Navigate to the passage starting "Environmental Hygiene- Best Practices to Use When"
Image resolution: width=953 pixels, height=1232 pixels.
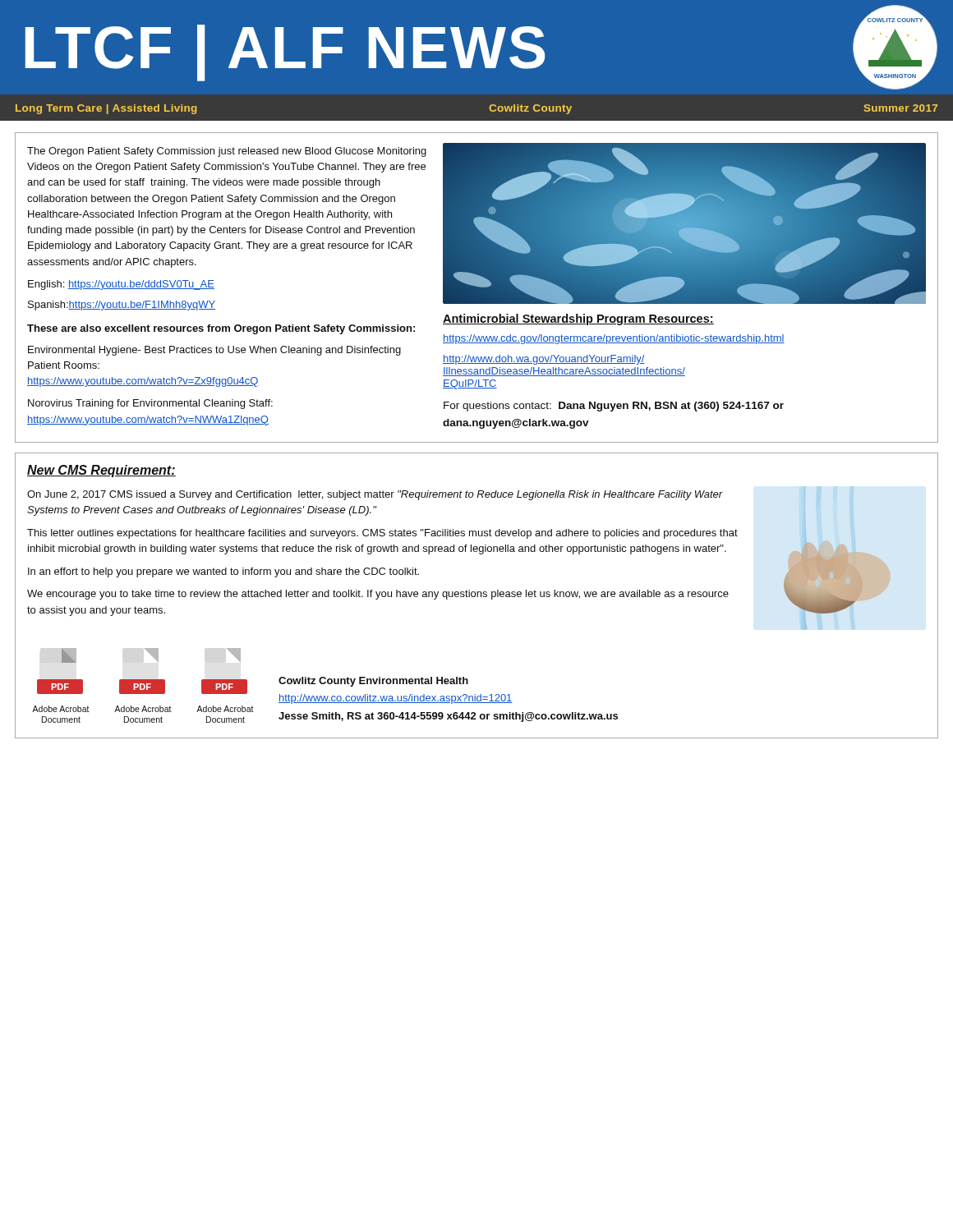214,351
